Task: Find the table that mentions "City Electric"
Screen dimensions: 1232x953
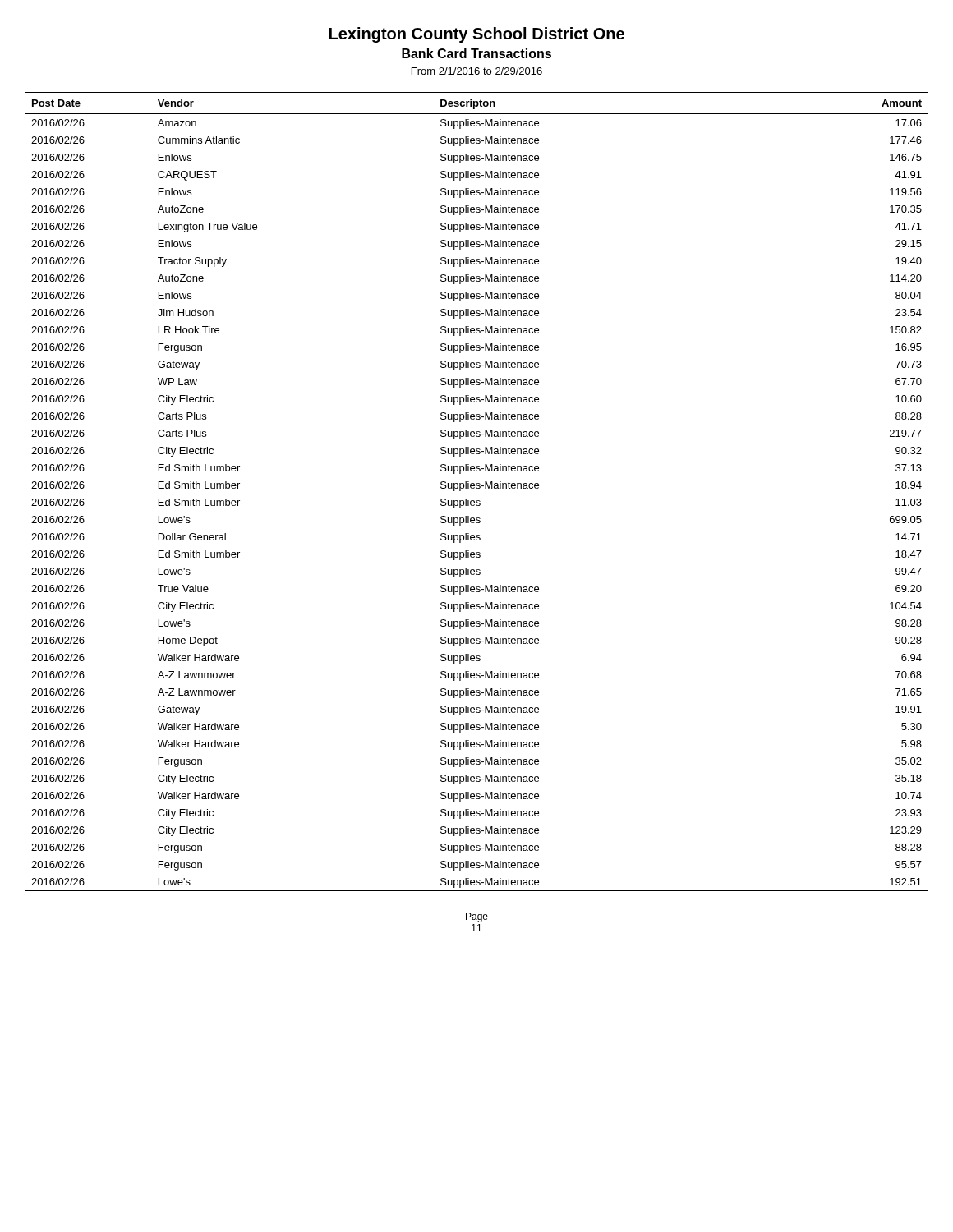Action: (476, 492)
